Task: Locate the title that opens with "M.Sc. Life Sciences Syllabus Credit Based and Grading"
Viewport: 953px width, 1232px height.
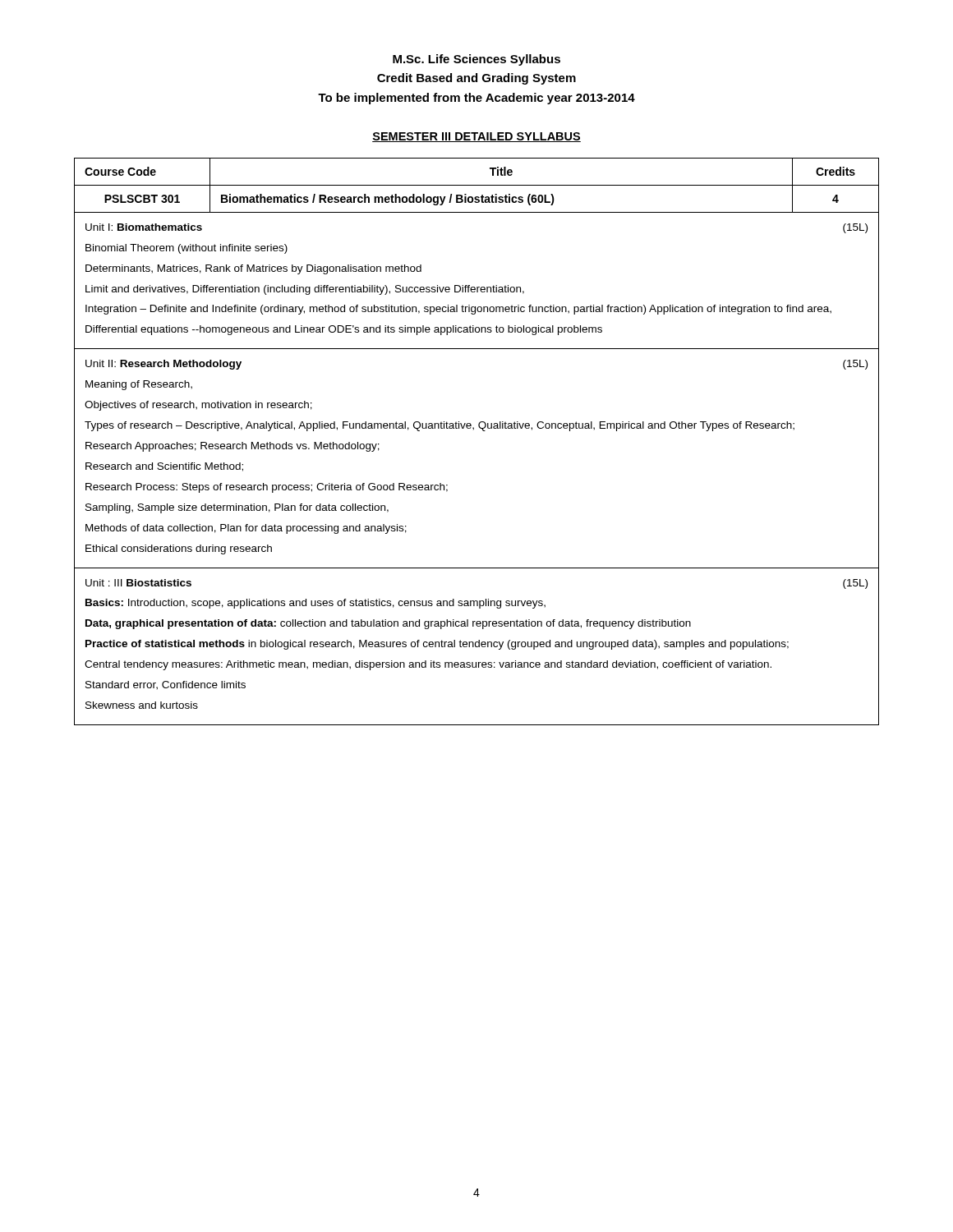Action: (x=476, y=78)
